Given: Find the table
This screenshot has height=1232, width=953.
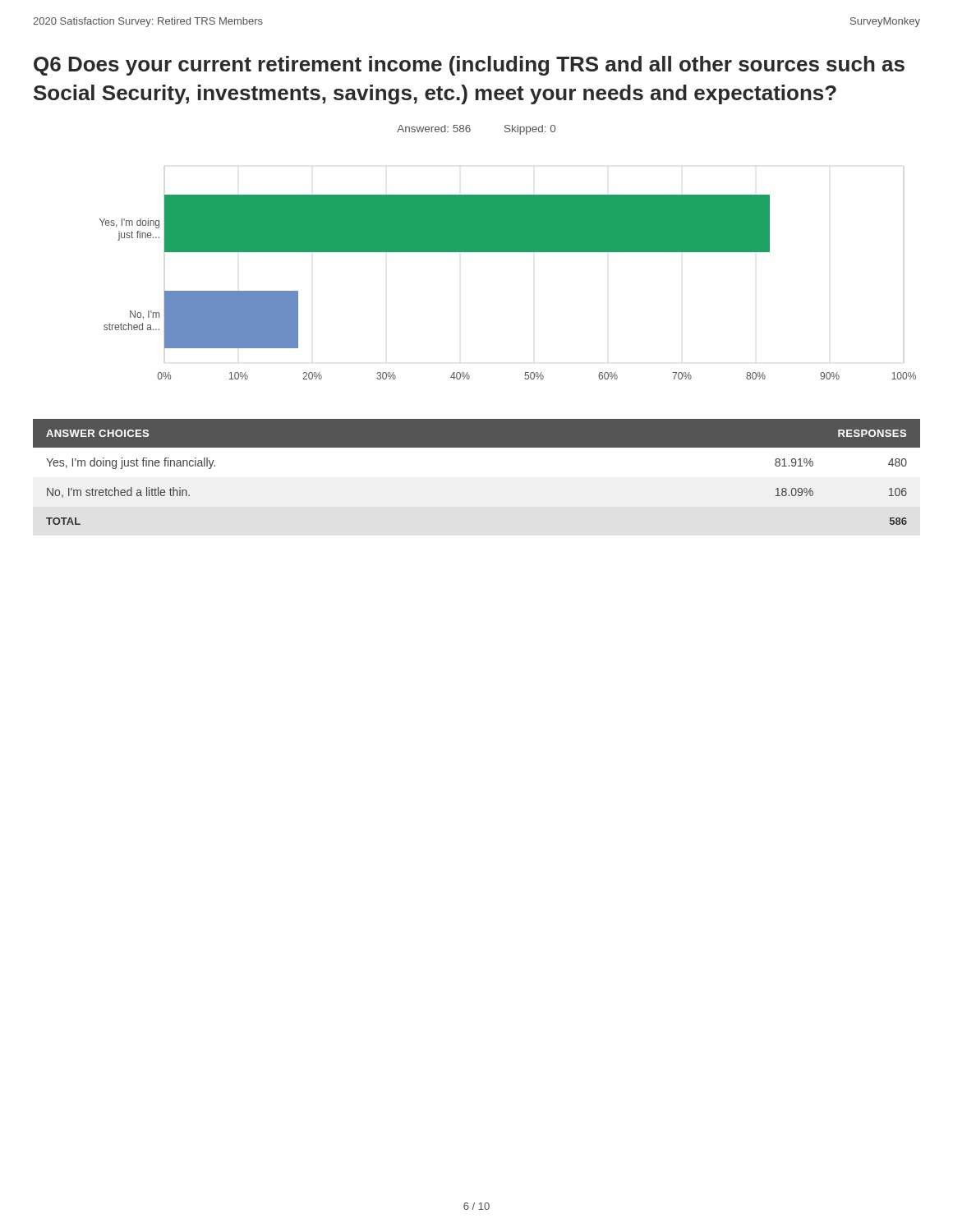Looking at the screenshot, I should tap(476, 477).
